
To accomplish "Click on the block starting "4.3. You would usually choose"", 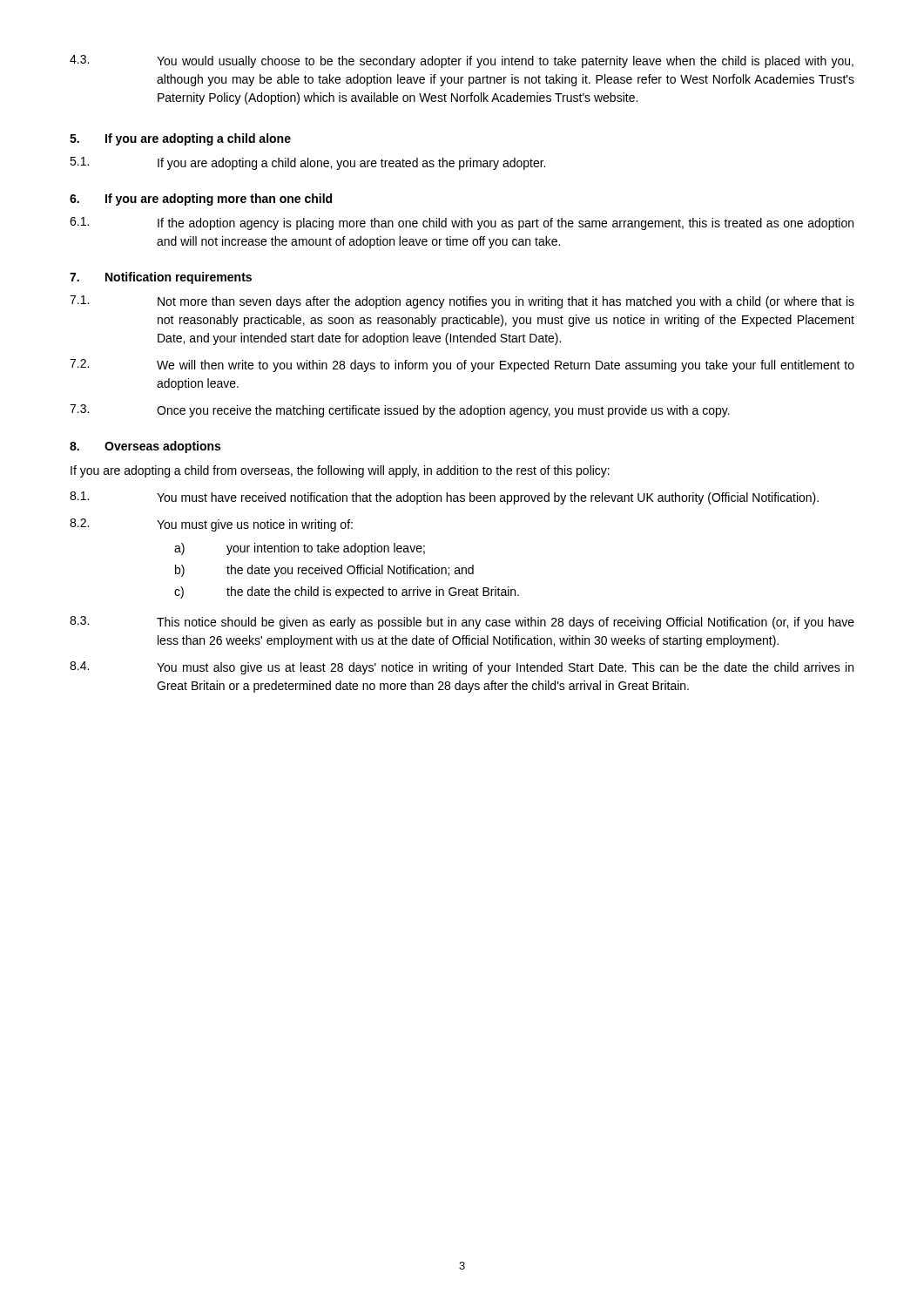I will coord(462,80).
